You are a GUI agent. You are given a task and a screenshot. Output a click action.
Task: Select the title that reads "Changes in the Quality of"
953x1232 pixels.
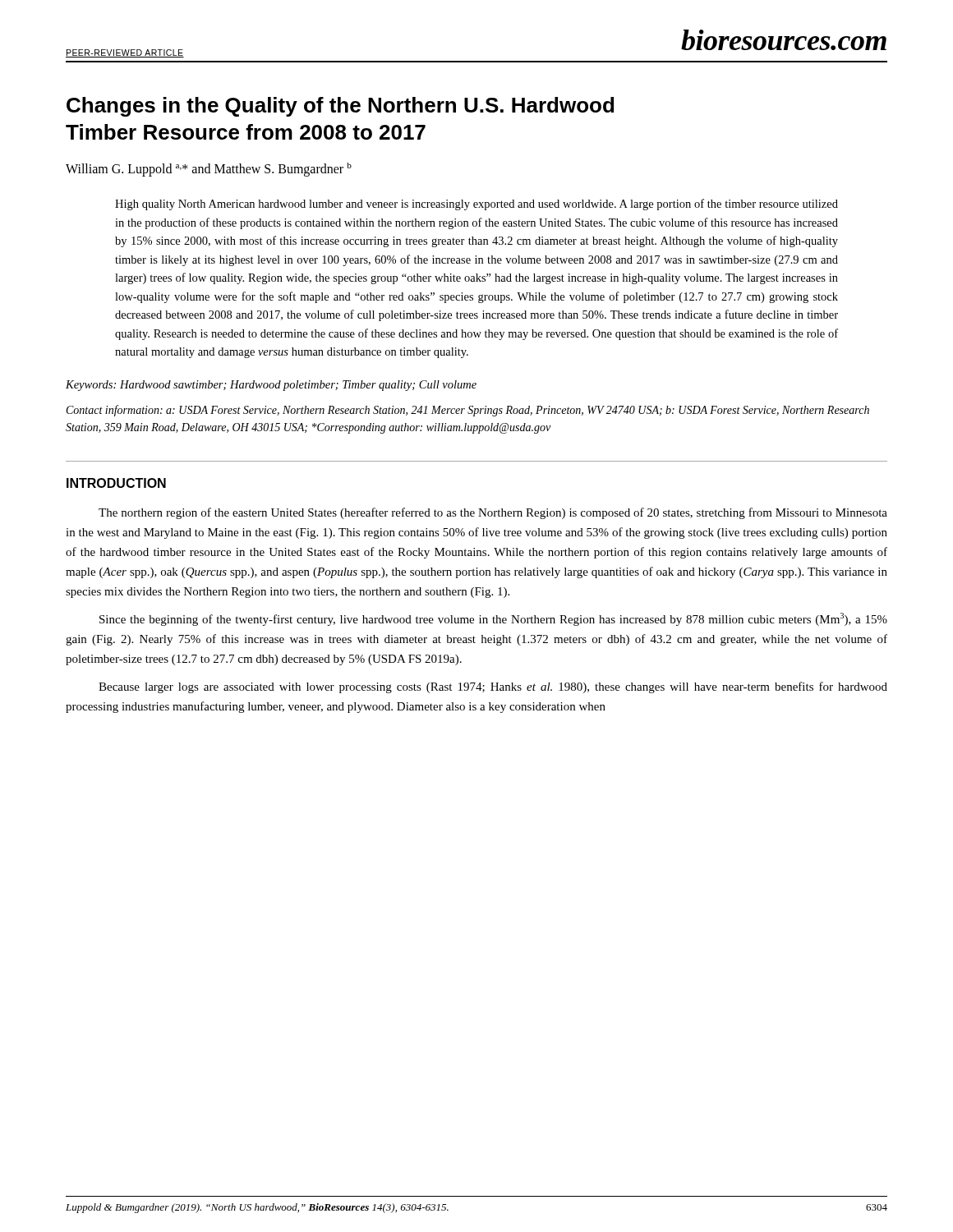(340, 118)
